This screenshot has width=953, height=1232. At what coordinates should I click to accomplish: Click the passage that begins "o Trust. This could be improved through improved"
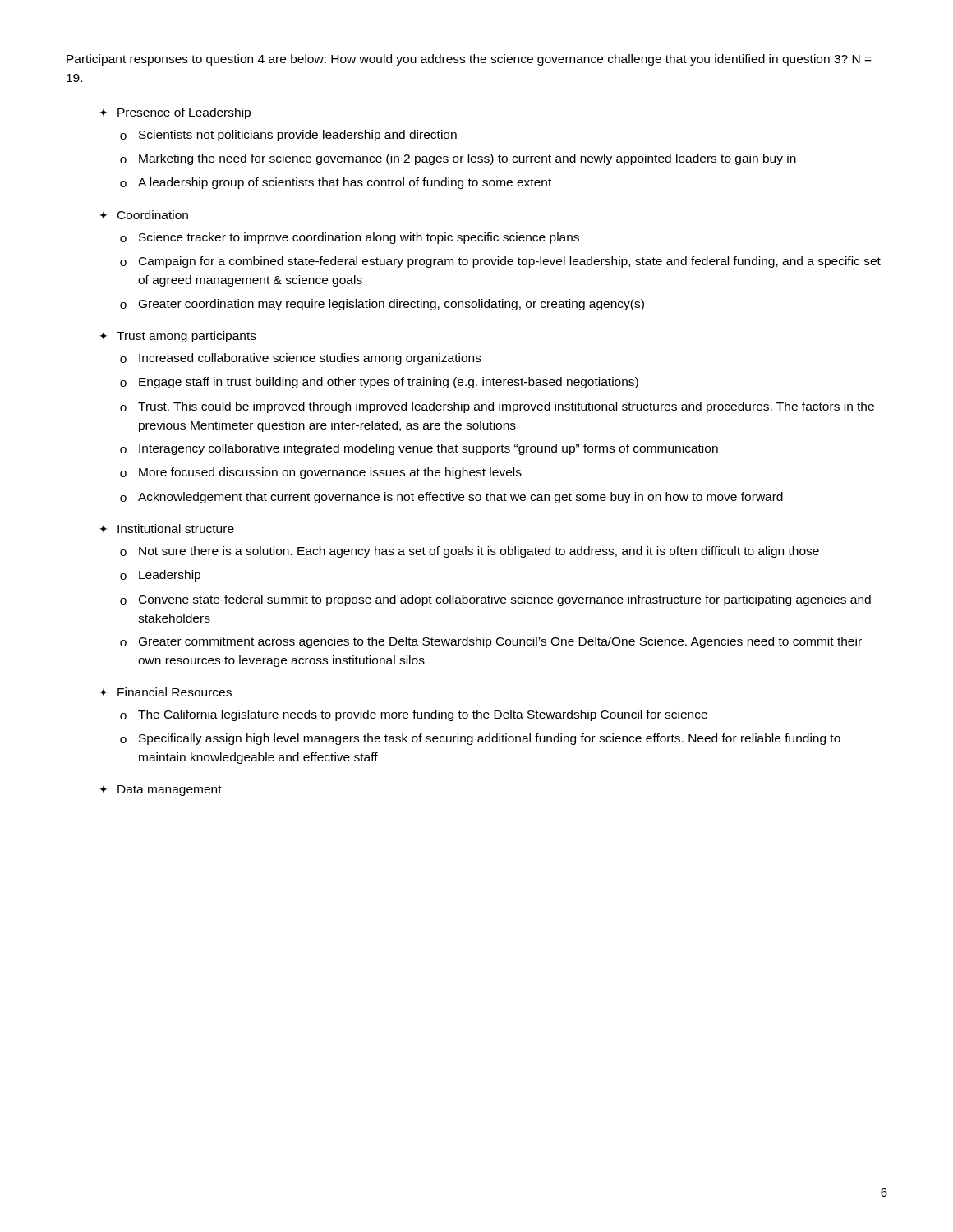coord(502,415)
